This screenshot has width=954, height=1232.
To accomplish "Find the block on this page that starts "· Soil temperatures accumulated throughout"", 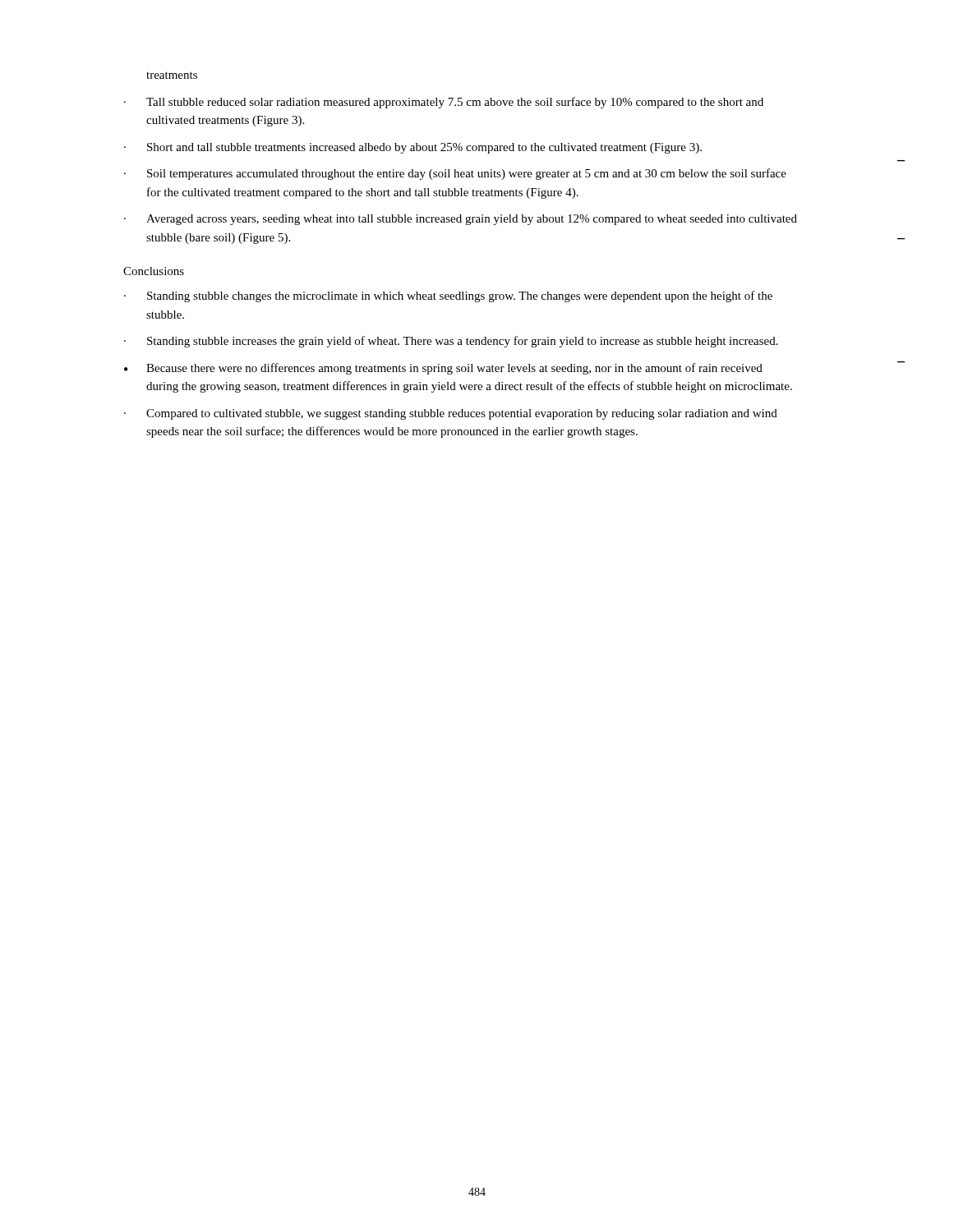I will coord(460,183).
